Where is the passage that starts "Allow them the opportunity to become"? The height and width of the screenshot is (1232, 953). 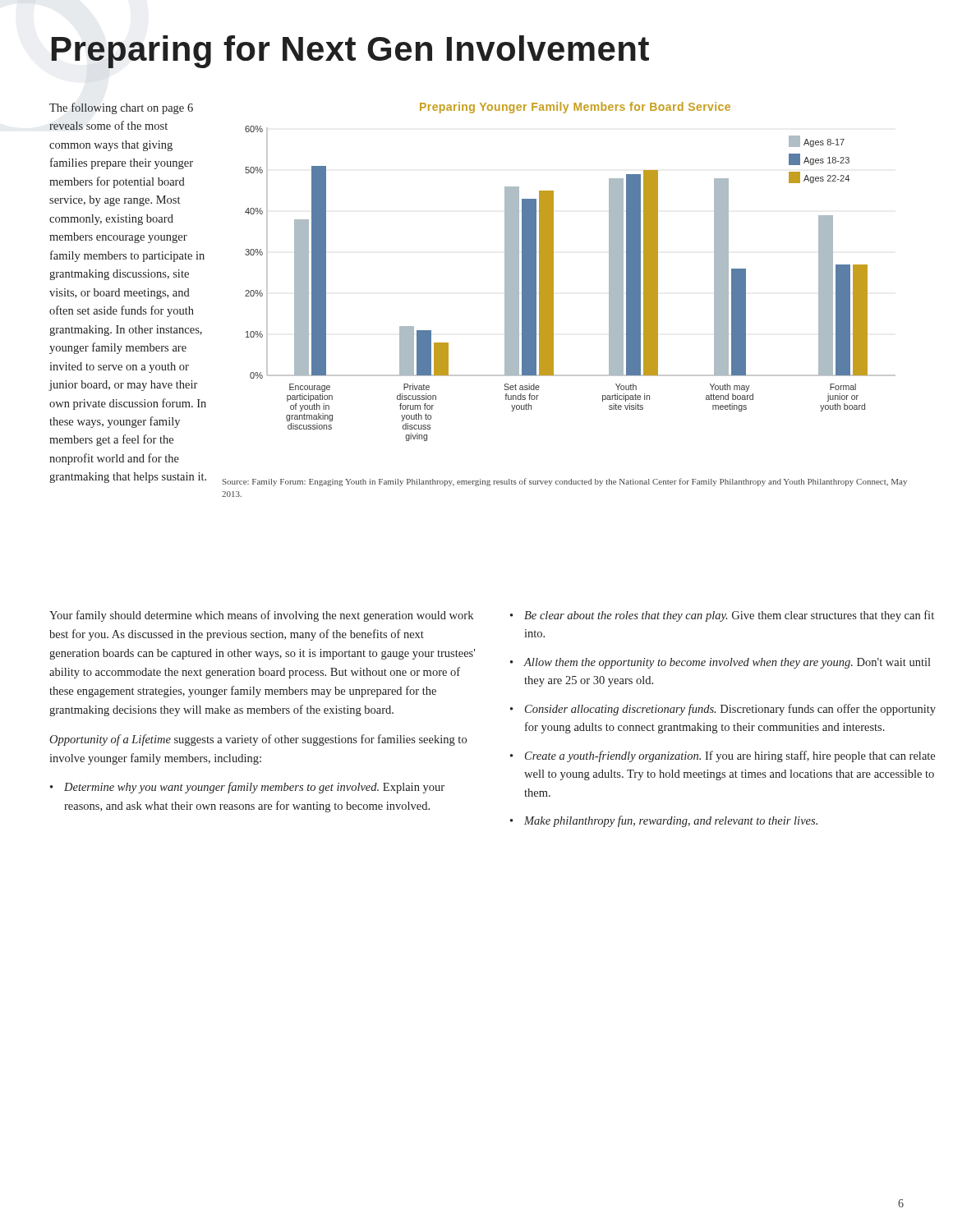(727, 671)
